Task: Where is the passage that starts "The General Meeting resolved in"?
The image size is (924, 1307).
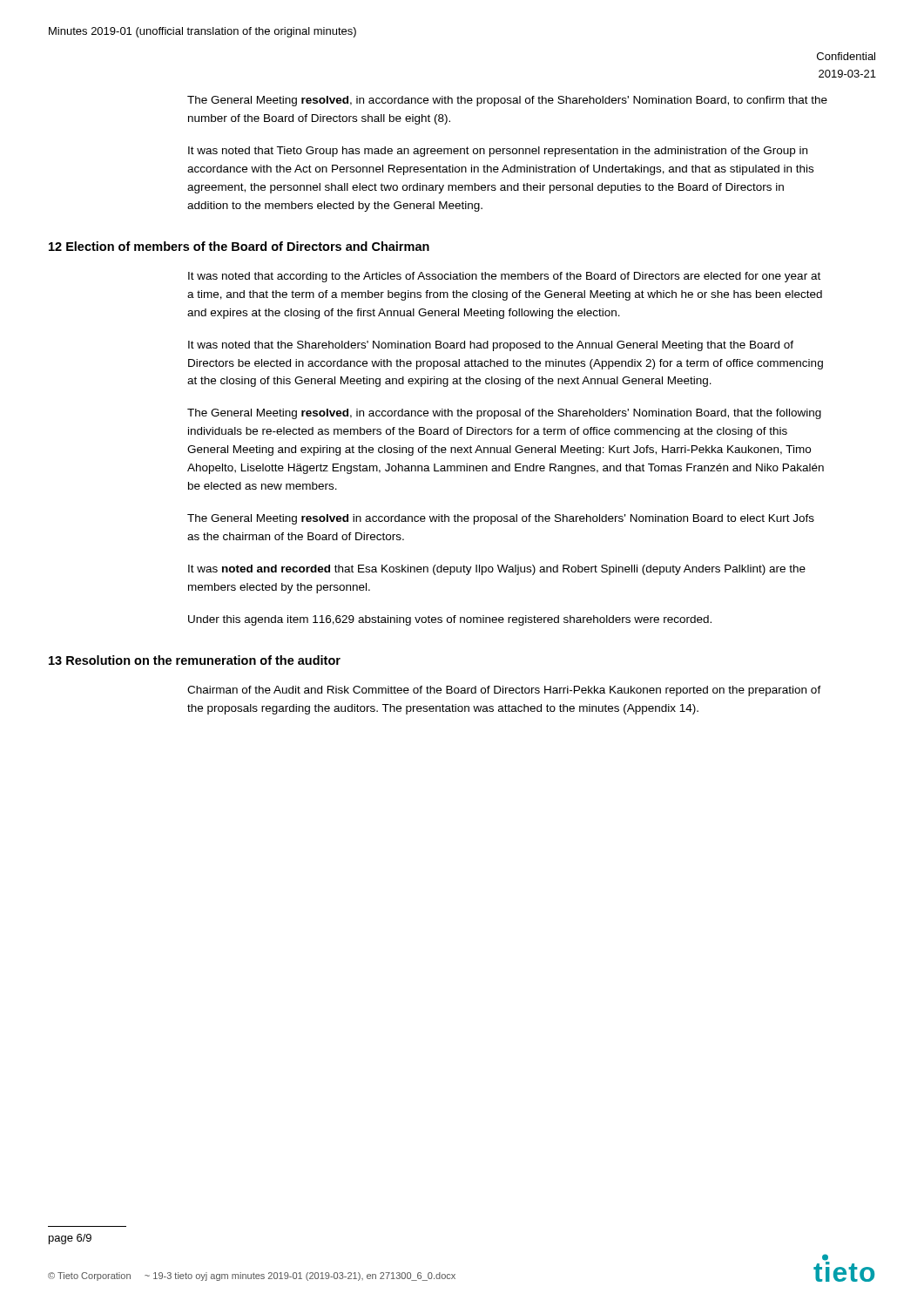Action: pyautogui.click(x=501, y=527)
